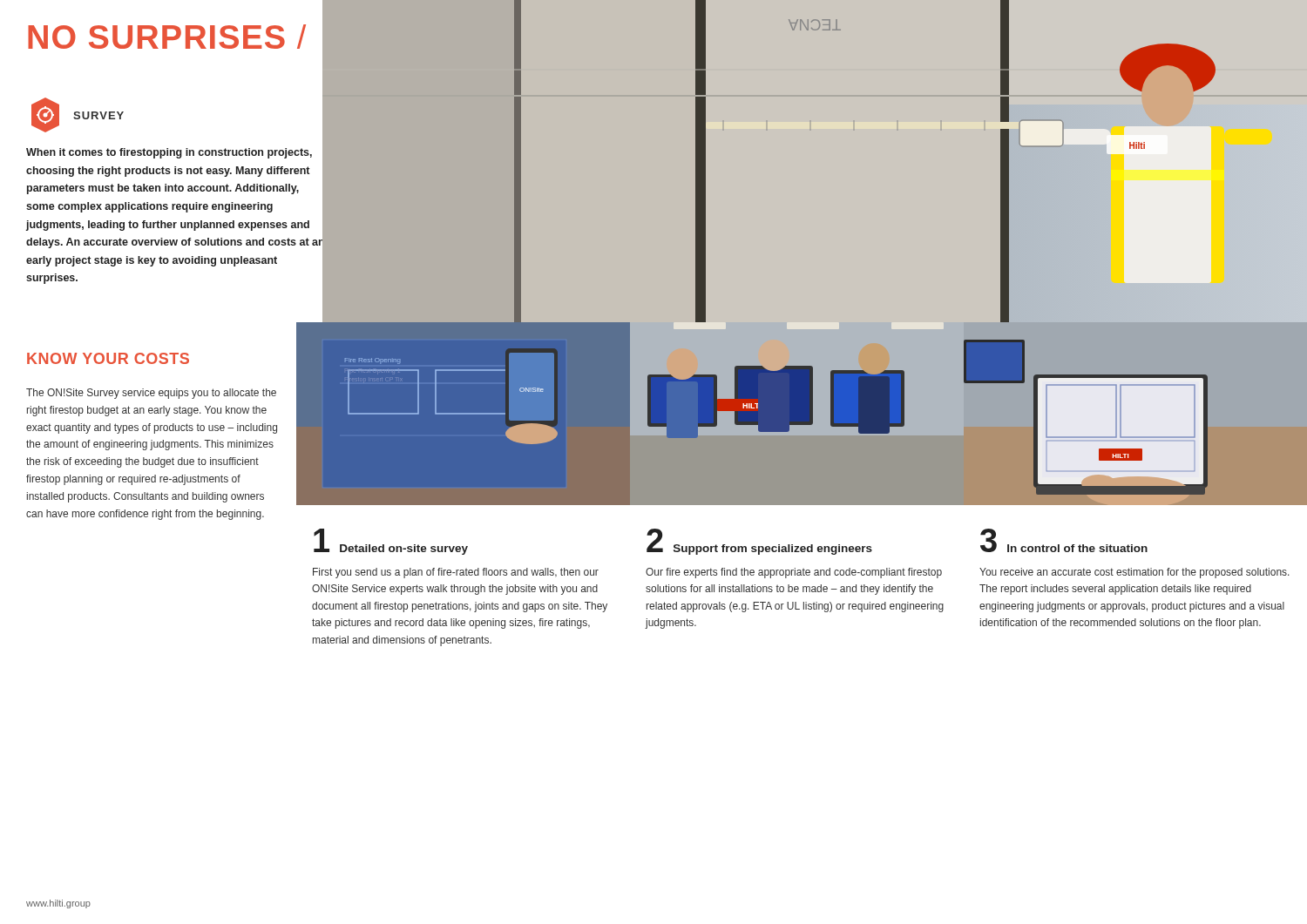This screenshot has width=1307, height=924.
Task: Select the text block starting "The ON!Site Survey service equips you to"
Action: click(x=152, y=453)
